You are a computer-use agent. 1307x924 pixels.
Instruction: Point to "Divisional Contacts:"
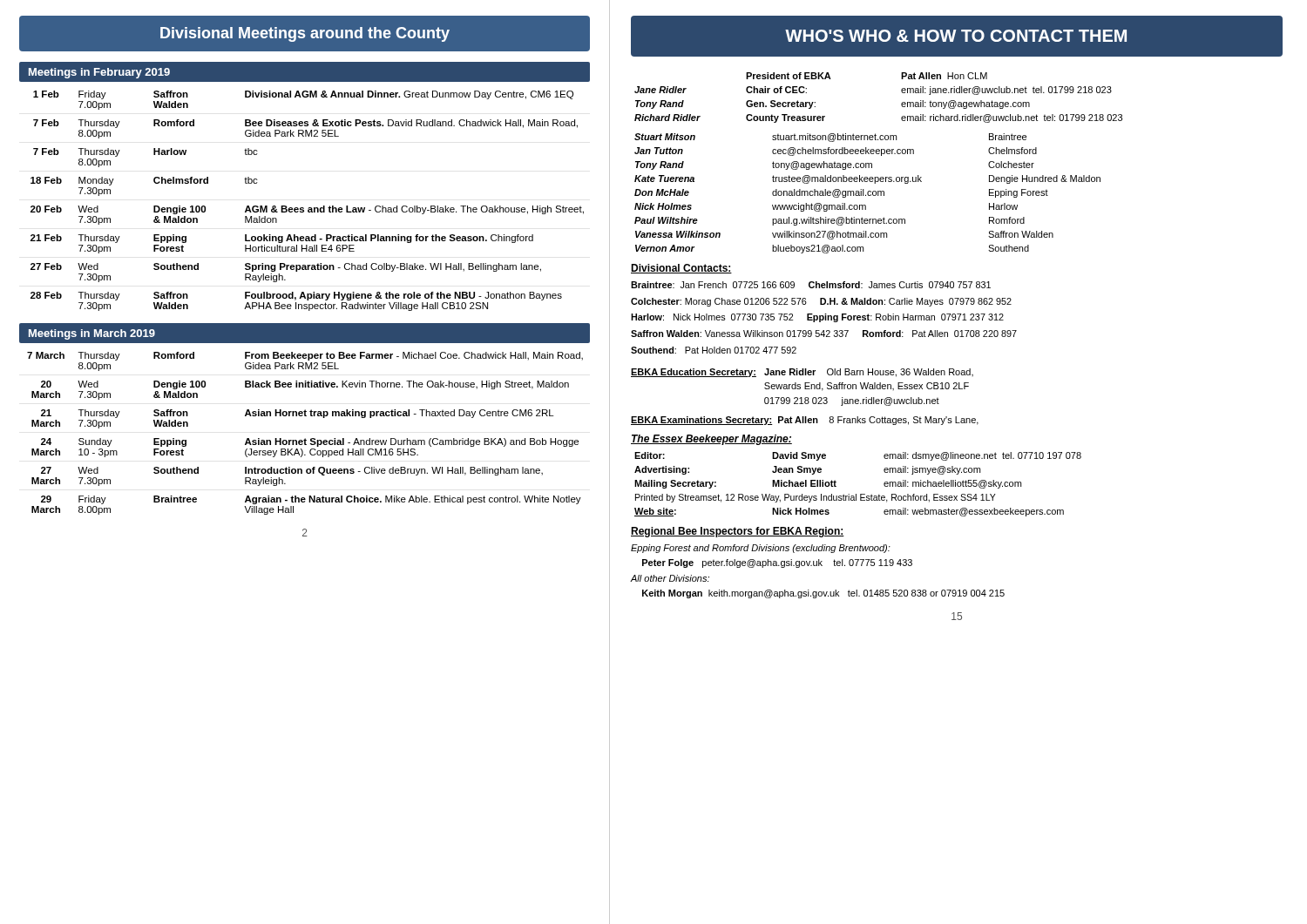[681, 268]
